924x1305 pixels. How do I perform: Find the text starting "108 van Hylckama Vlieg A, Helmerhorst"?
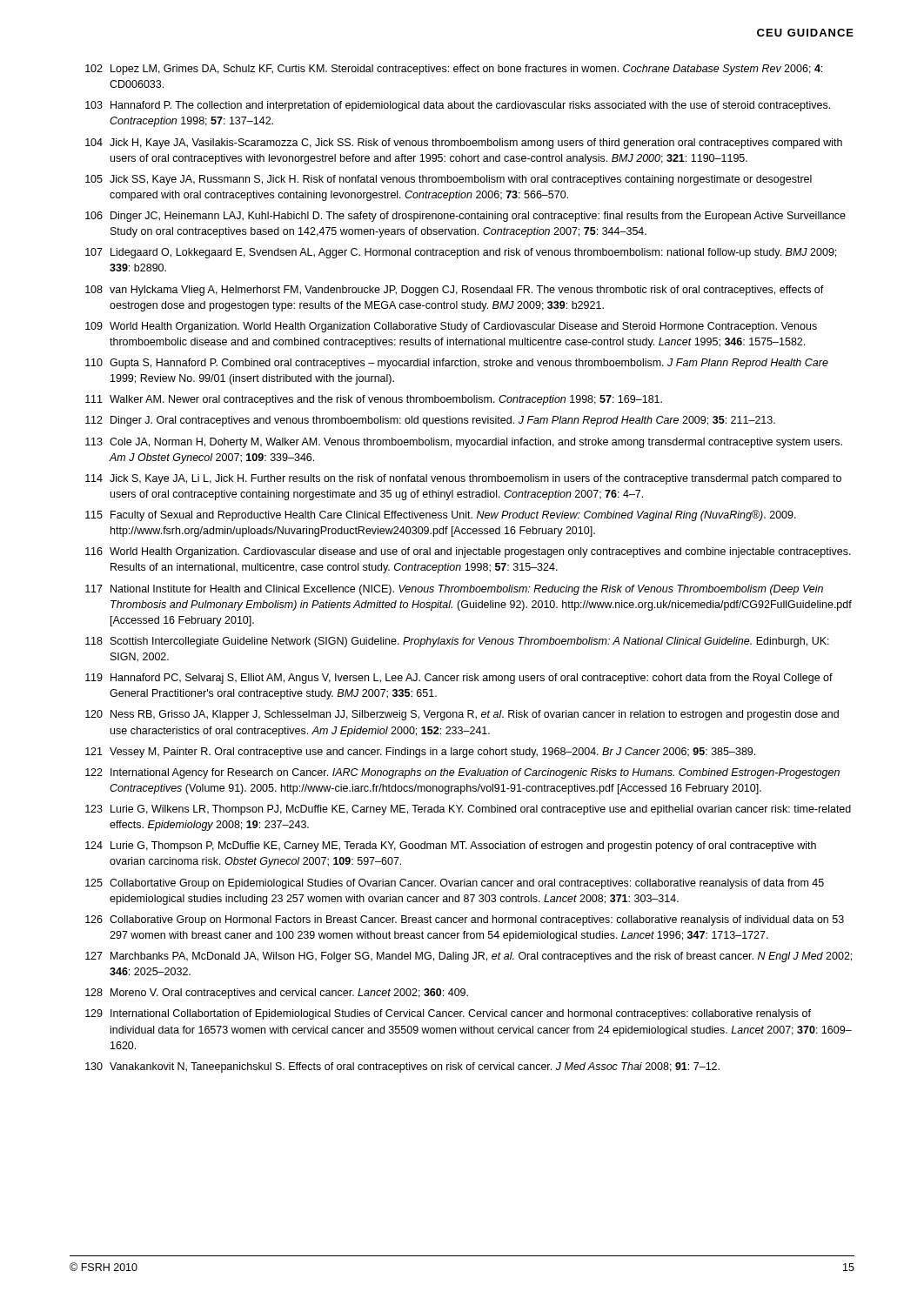point(462,297)
